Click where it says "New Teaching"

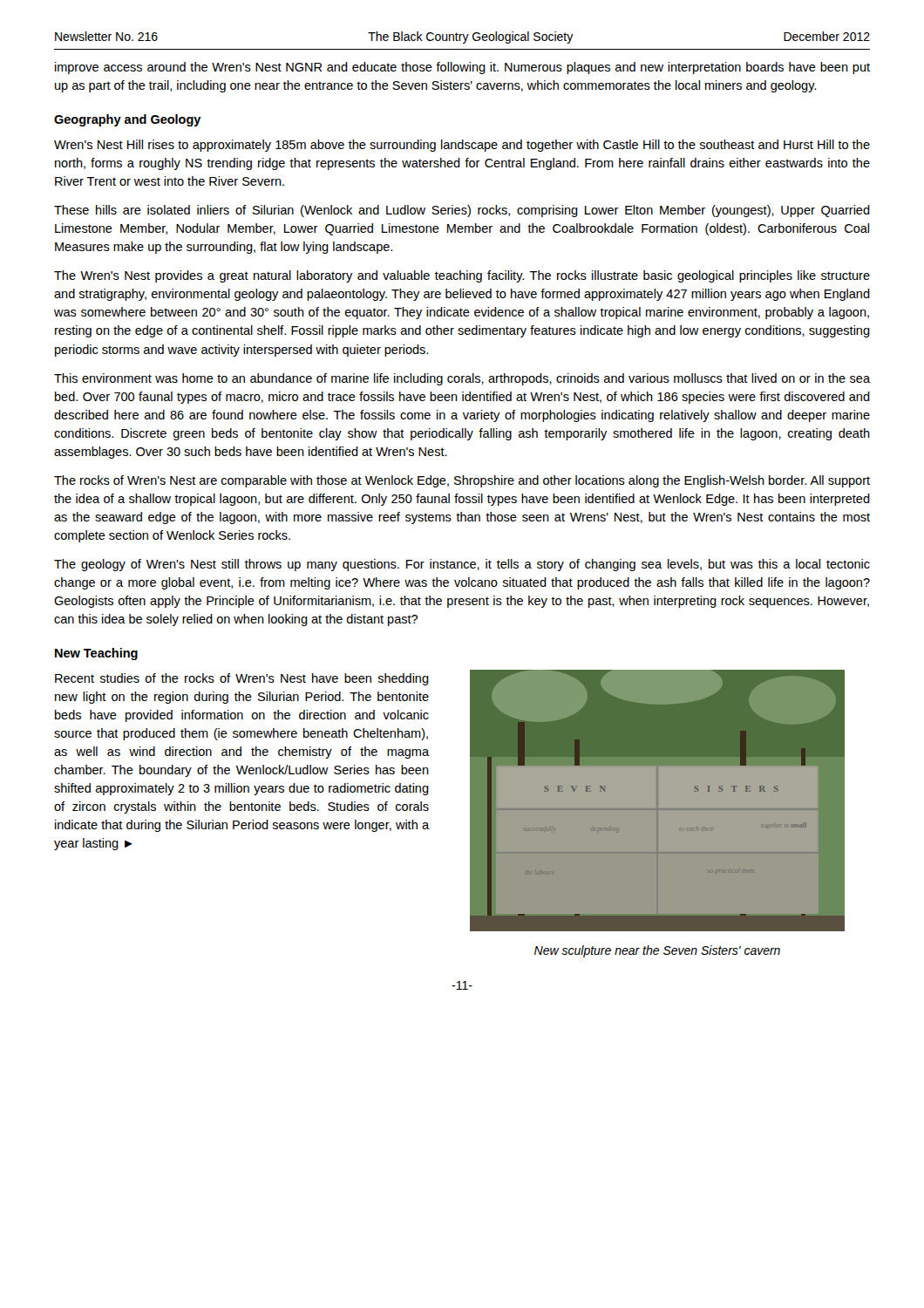(x=96, y=653)
